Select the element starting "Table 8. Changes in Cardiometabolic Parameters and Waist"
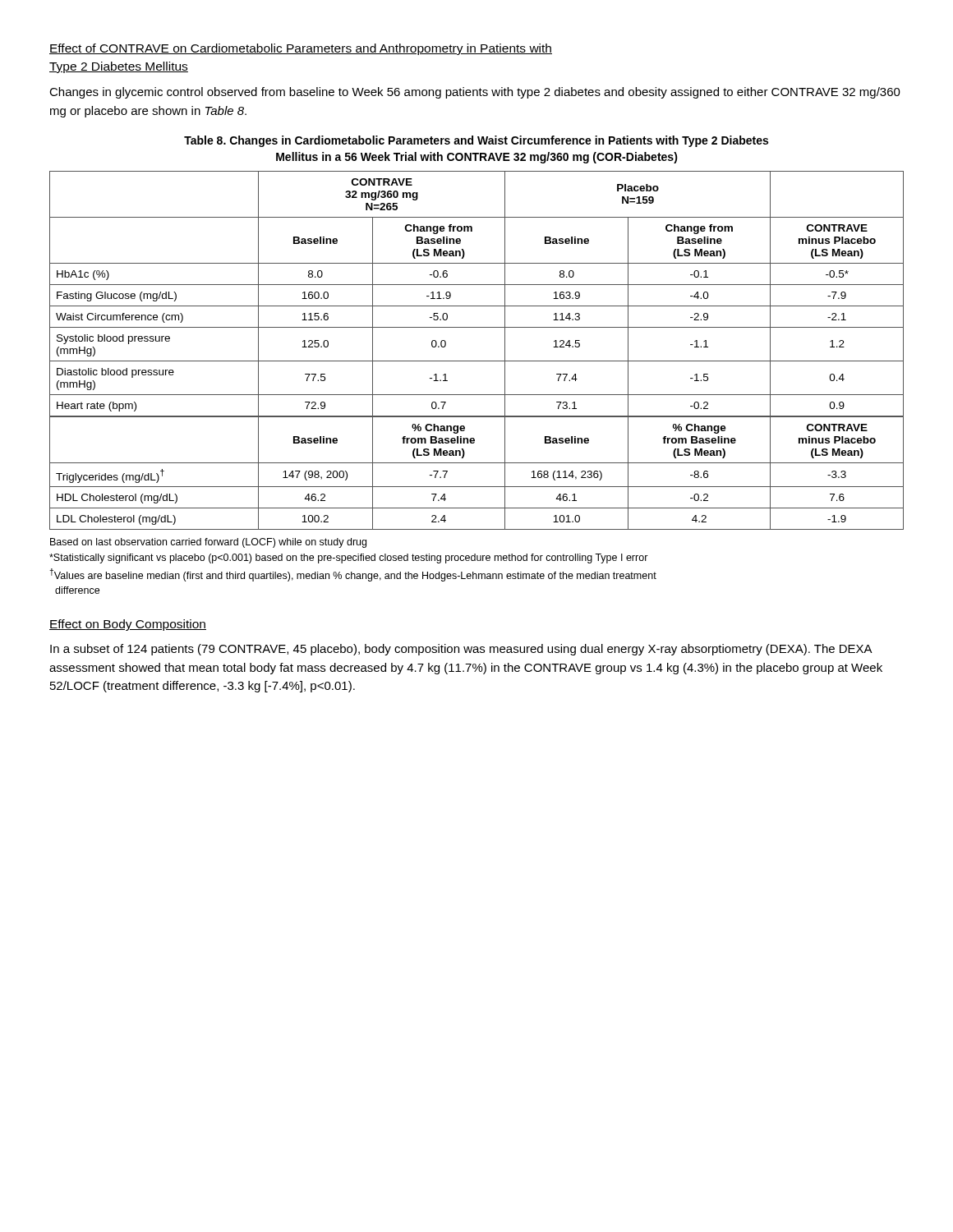953x1232 pixels. [x=476, y=149]
